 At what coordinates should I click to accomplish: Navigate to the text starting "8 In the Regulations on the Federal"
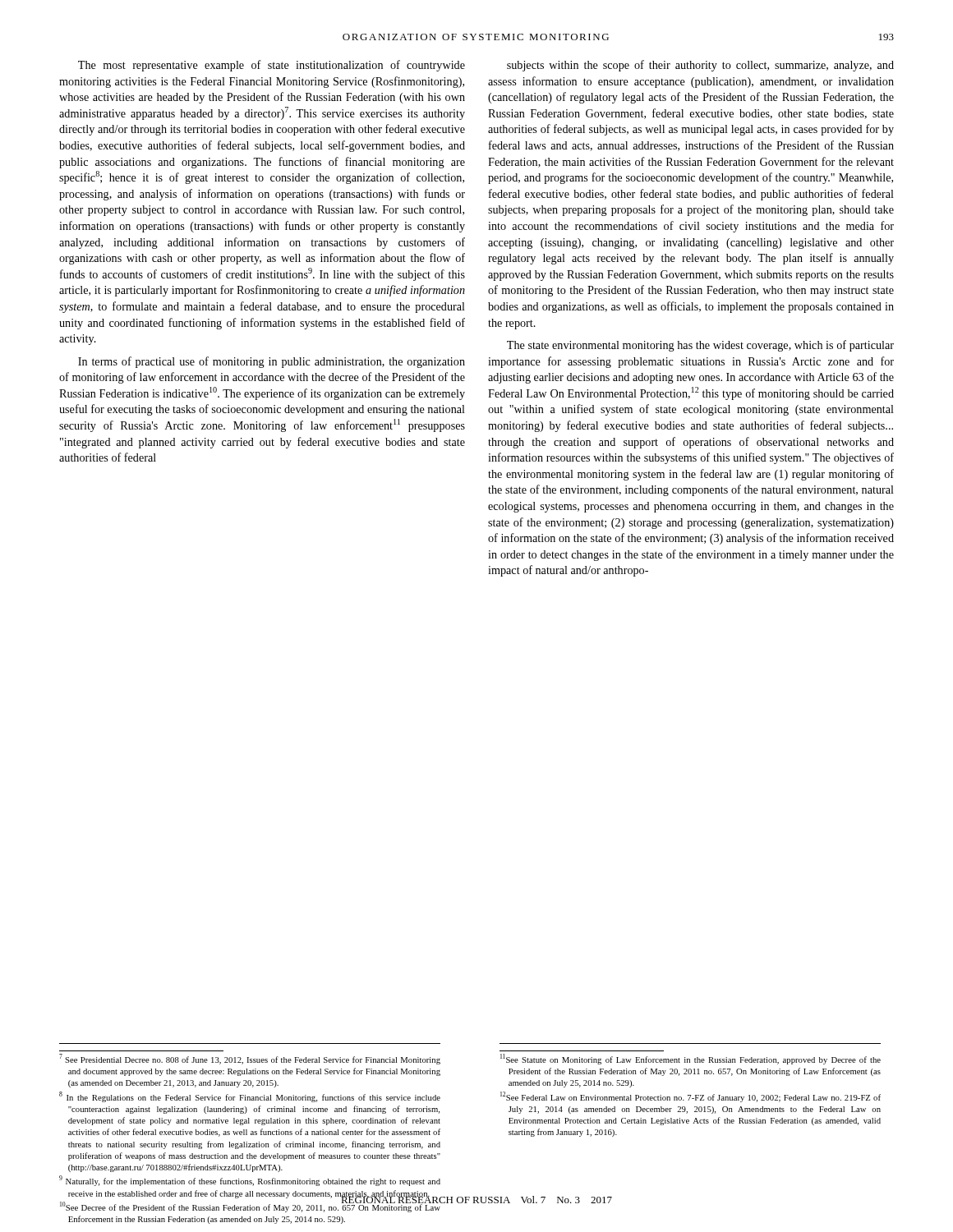pyautogui.click(x=250, y=1132)
